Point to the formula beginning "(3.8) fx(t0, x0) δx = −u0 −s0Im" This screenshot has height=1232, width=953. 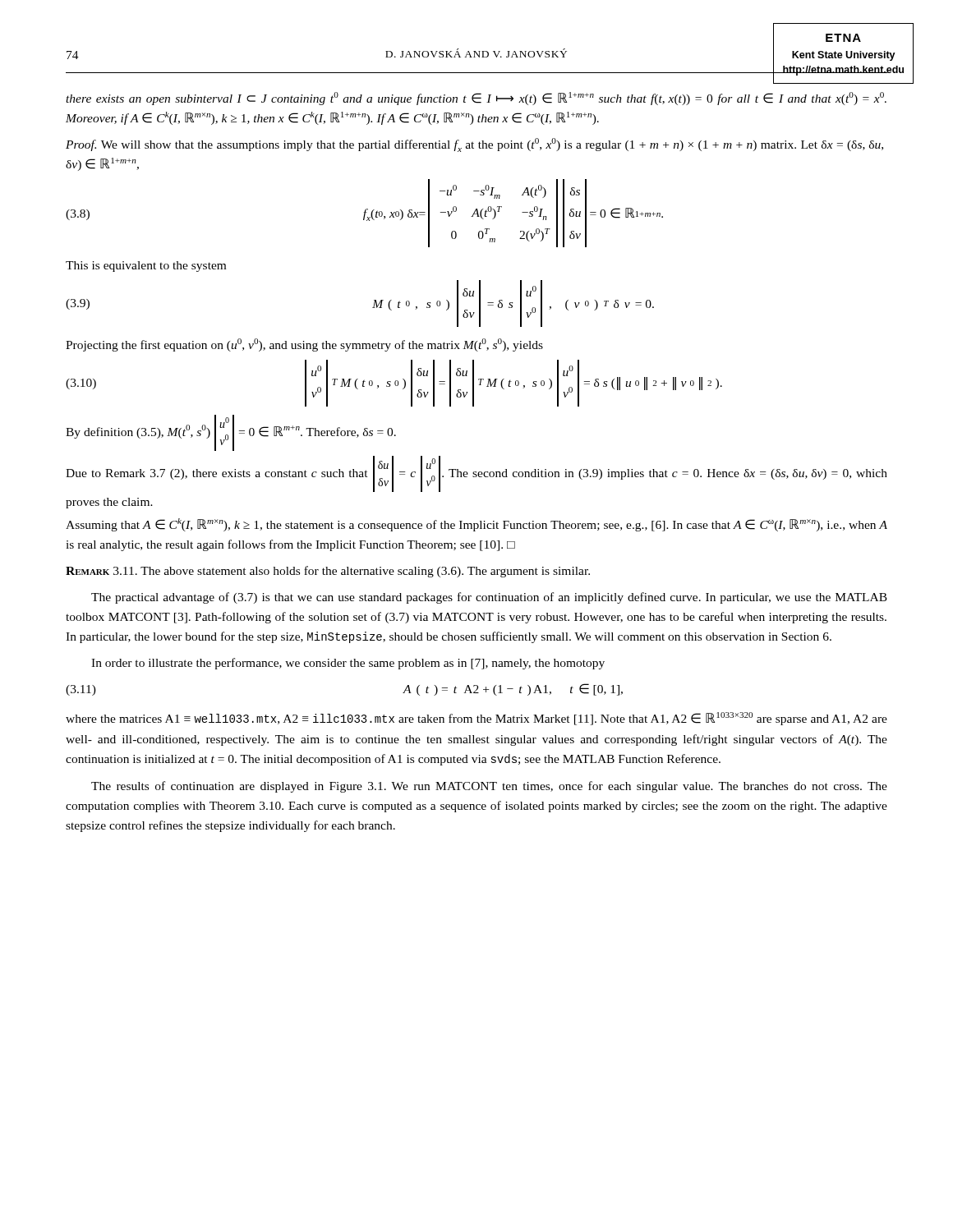click(x=476, y=213)
